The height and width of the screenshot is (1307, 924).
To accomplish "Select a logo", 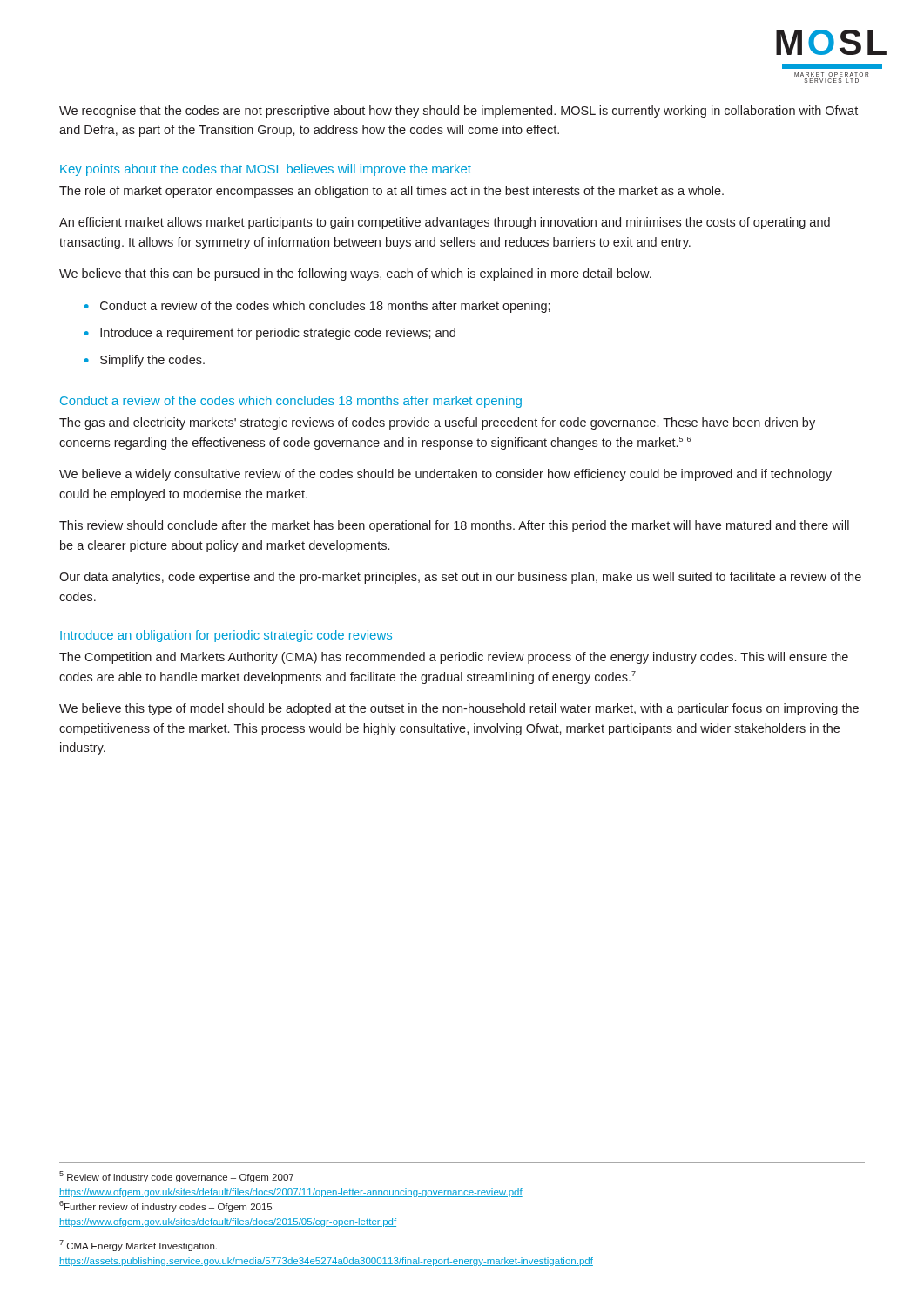I will coord(832,54).
